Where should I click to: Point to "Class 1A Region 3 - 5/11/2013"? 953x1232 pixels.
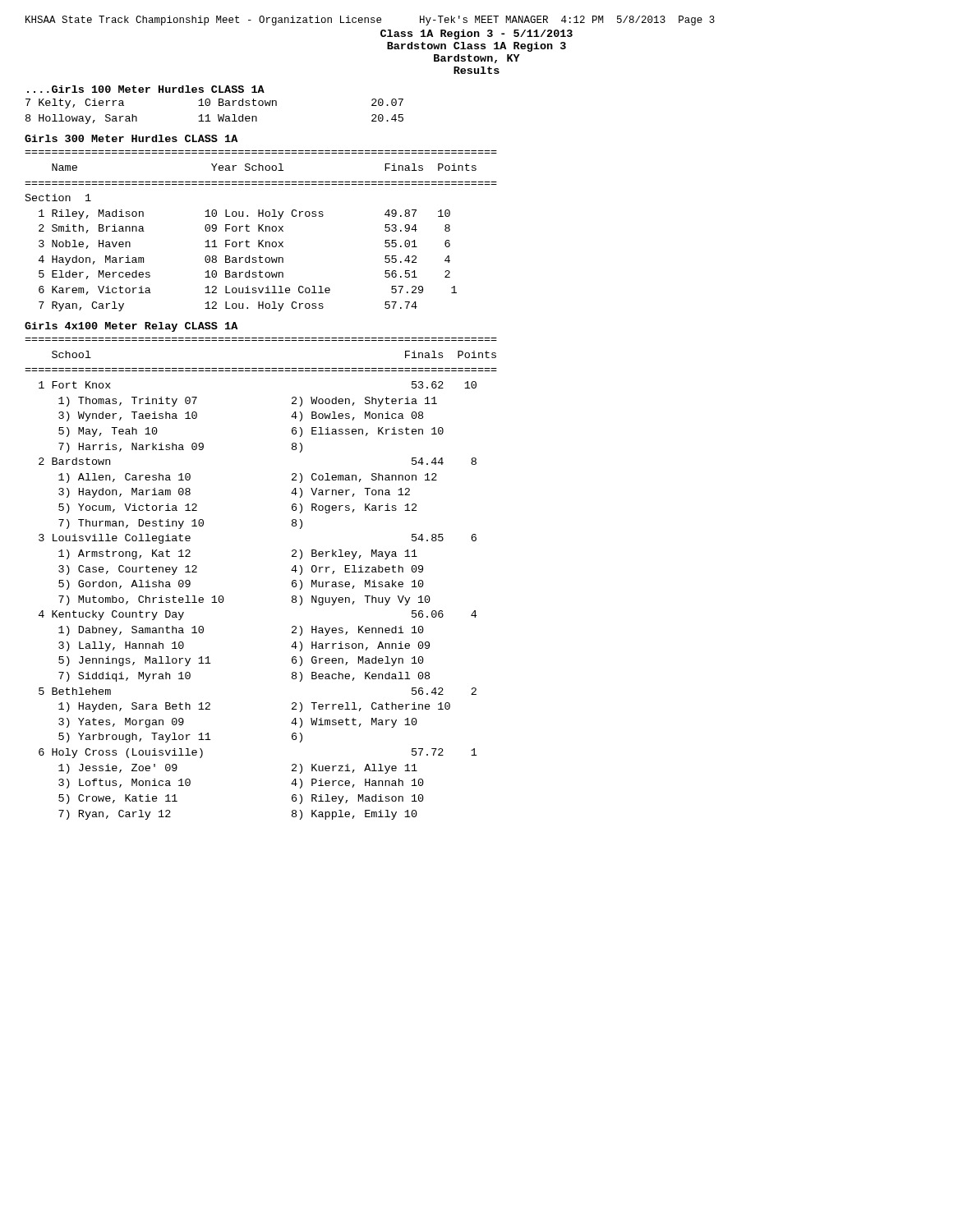476,34
